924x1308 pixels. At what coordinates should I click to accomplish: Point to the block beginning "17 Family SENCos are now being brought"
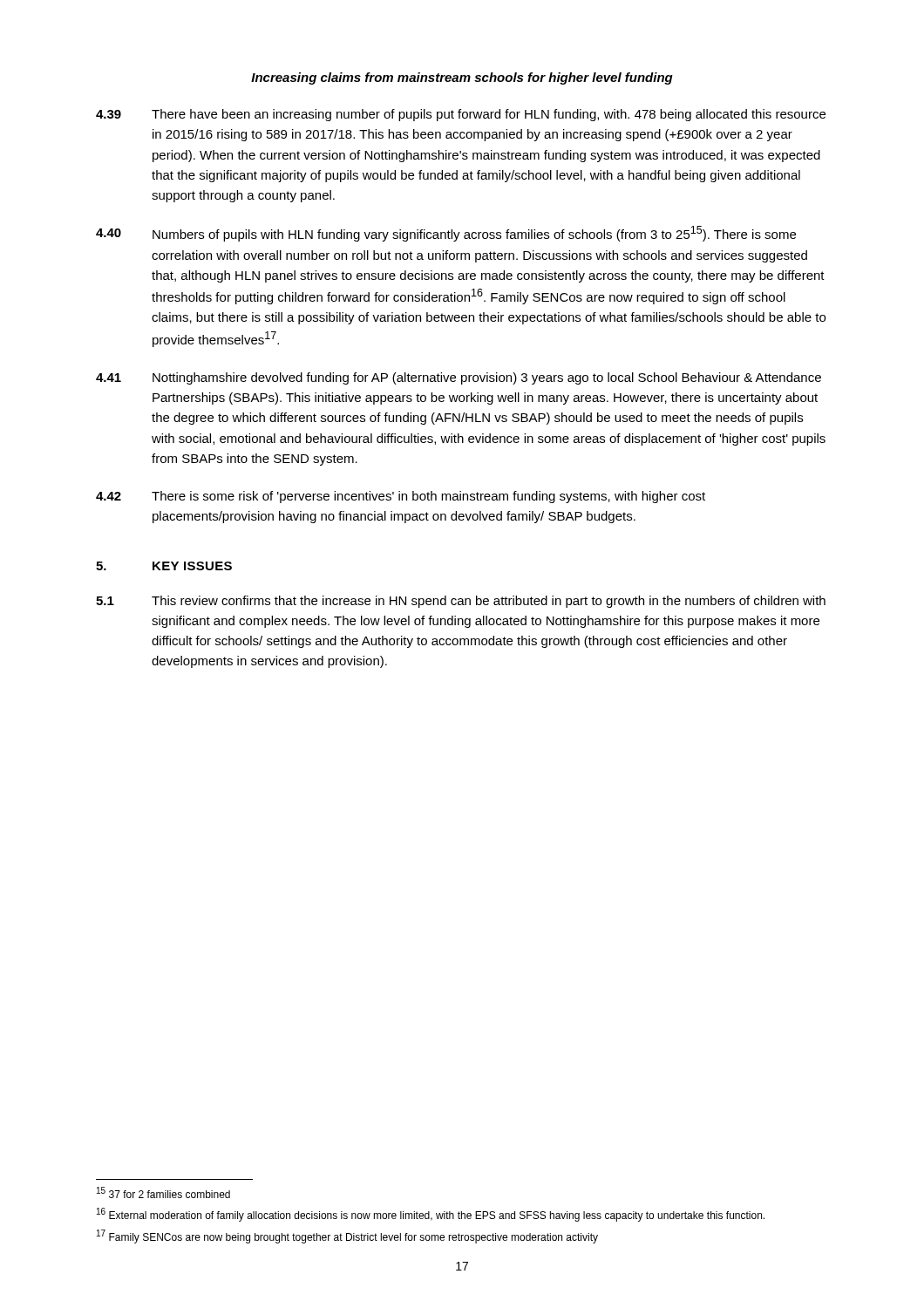(x=347, y=1236)
